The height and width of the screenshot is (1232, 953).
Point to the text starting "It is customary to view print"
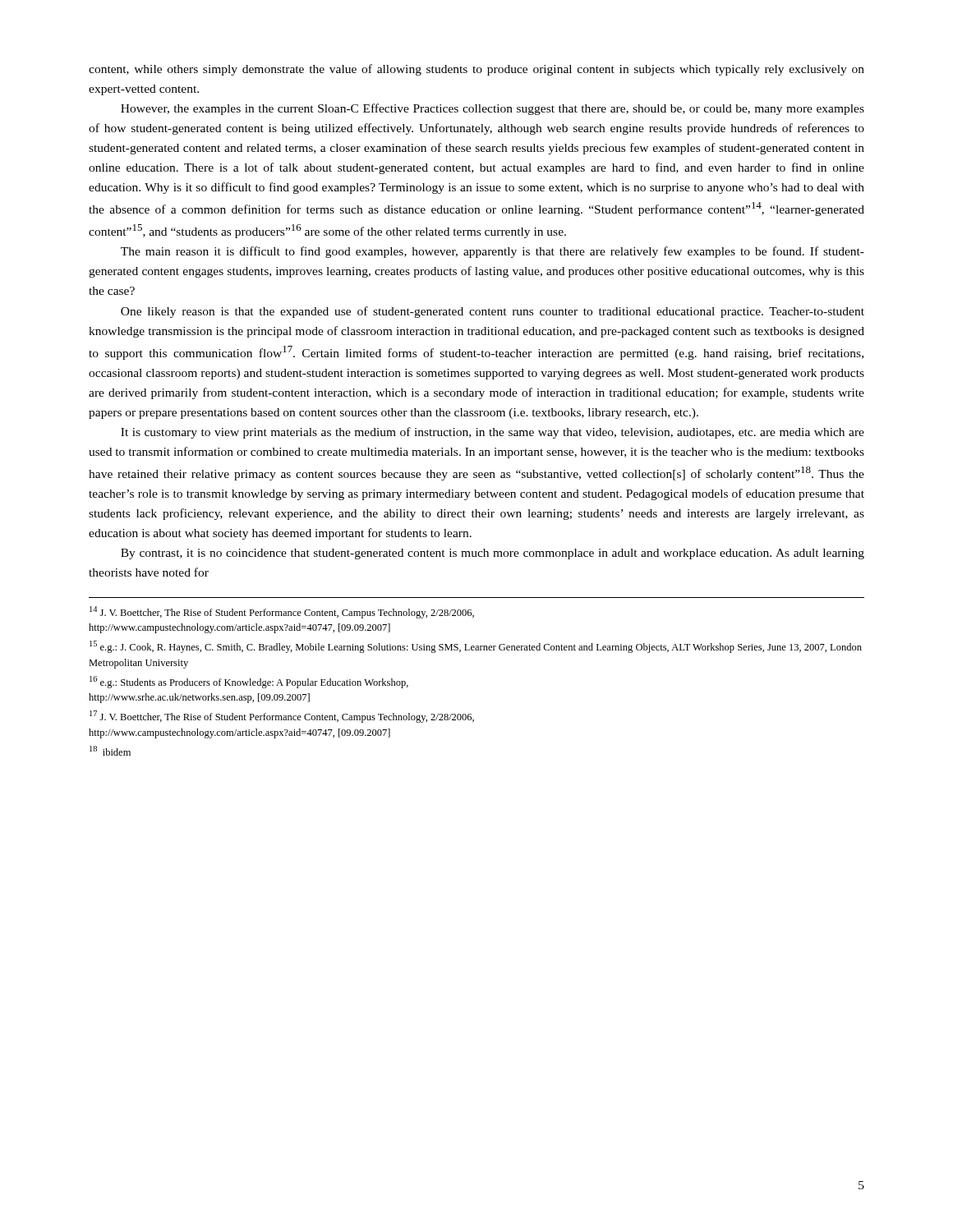[x=476, y=482]
